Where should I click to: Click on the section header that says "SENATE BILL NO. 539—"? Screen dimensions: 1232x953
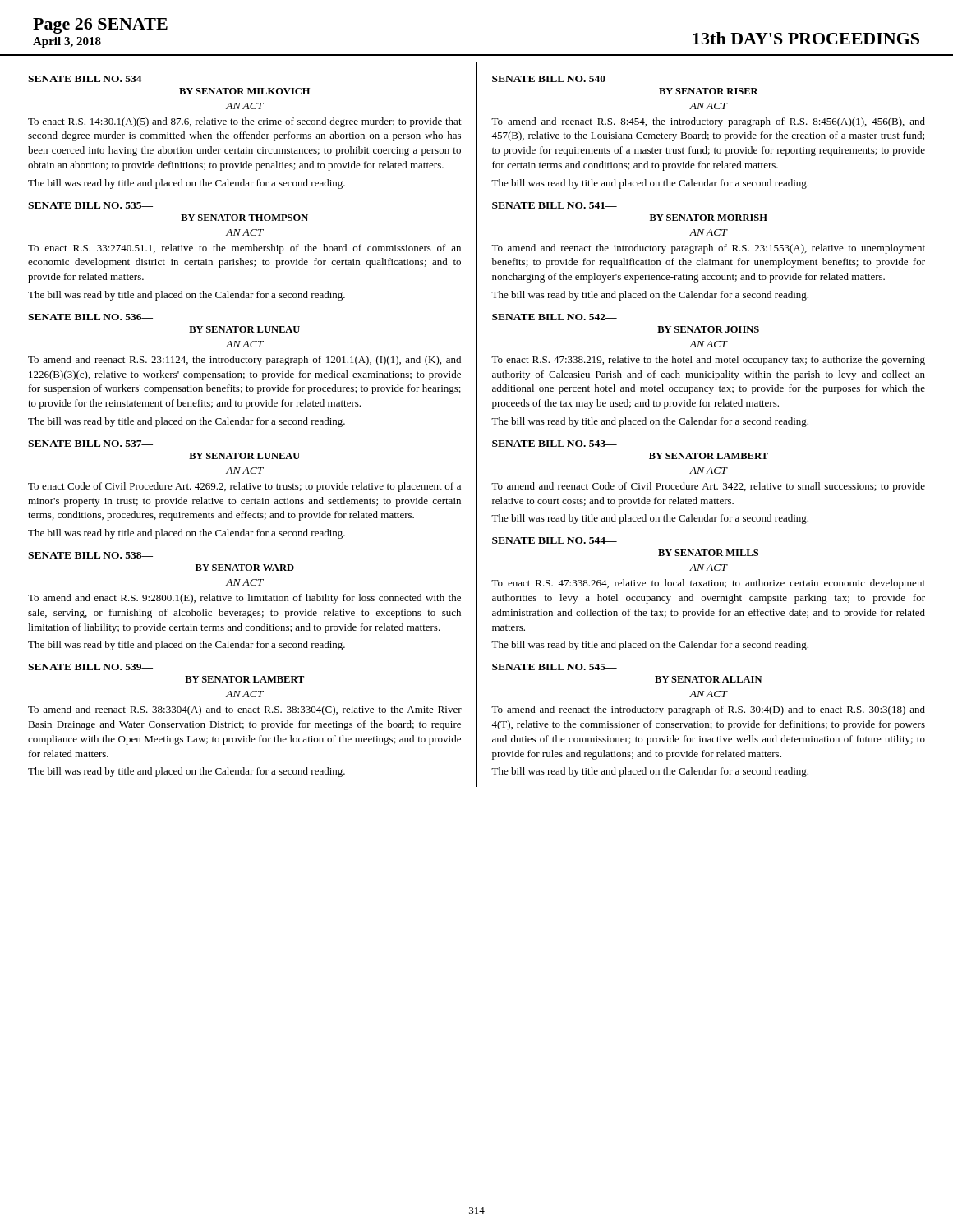[245, 673]
